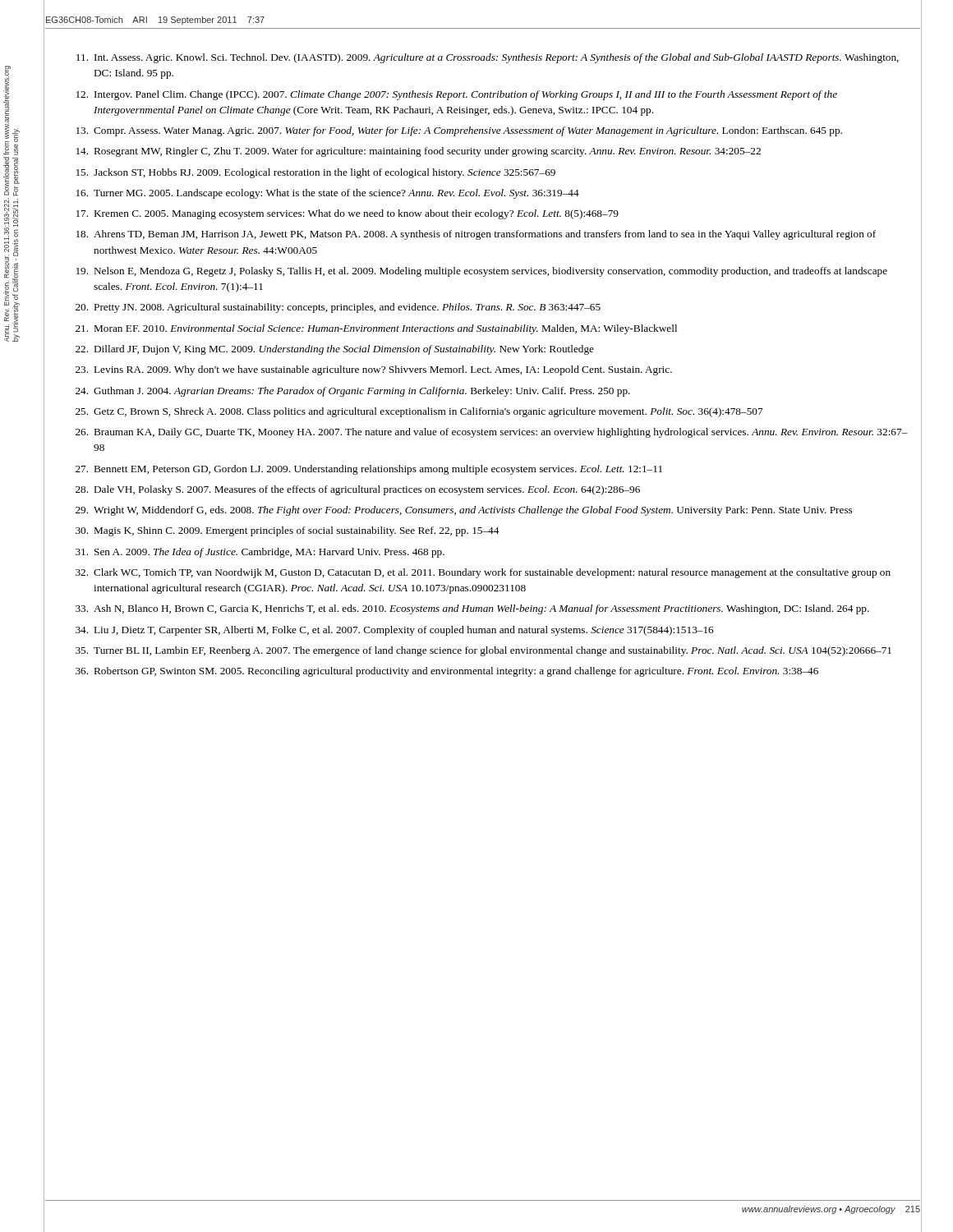Point to the block beginning "20. Pretty JN. 2008. Agricultural sustainability:"

[487, 307]
